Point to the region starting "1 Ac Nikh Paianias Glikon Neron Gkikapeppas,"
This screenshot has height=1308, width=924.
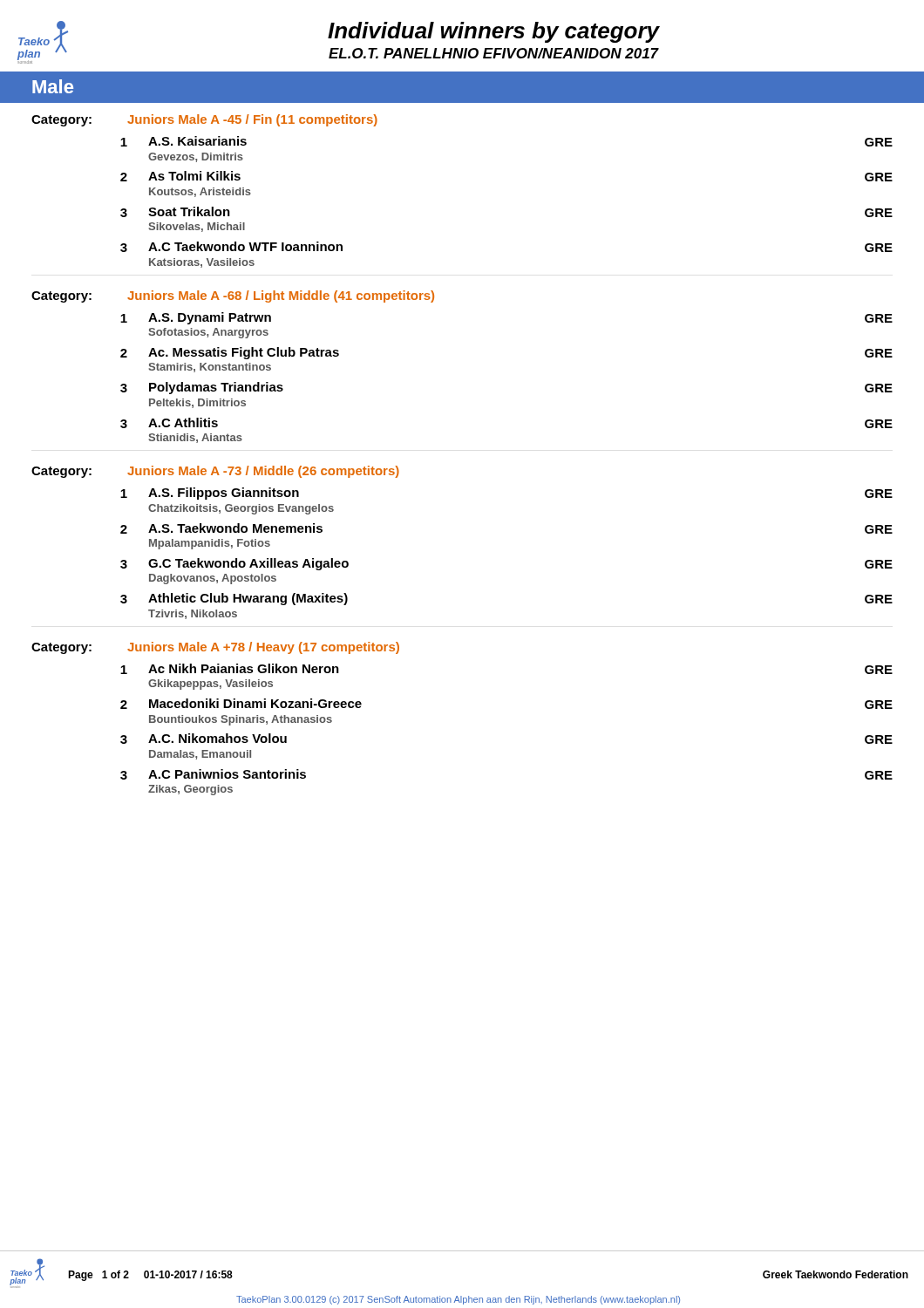tap(245, 668)
